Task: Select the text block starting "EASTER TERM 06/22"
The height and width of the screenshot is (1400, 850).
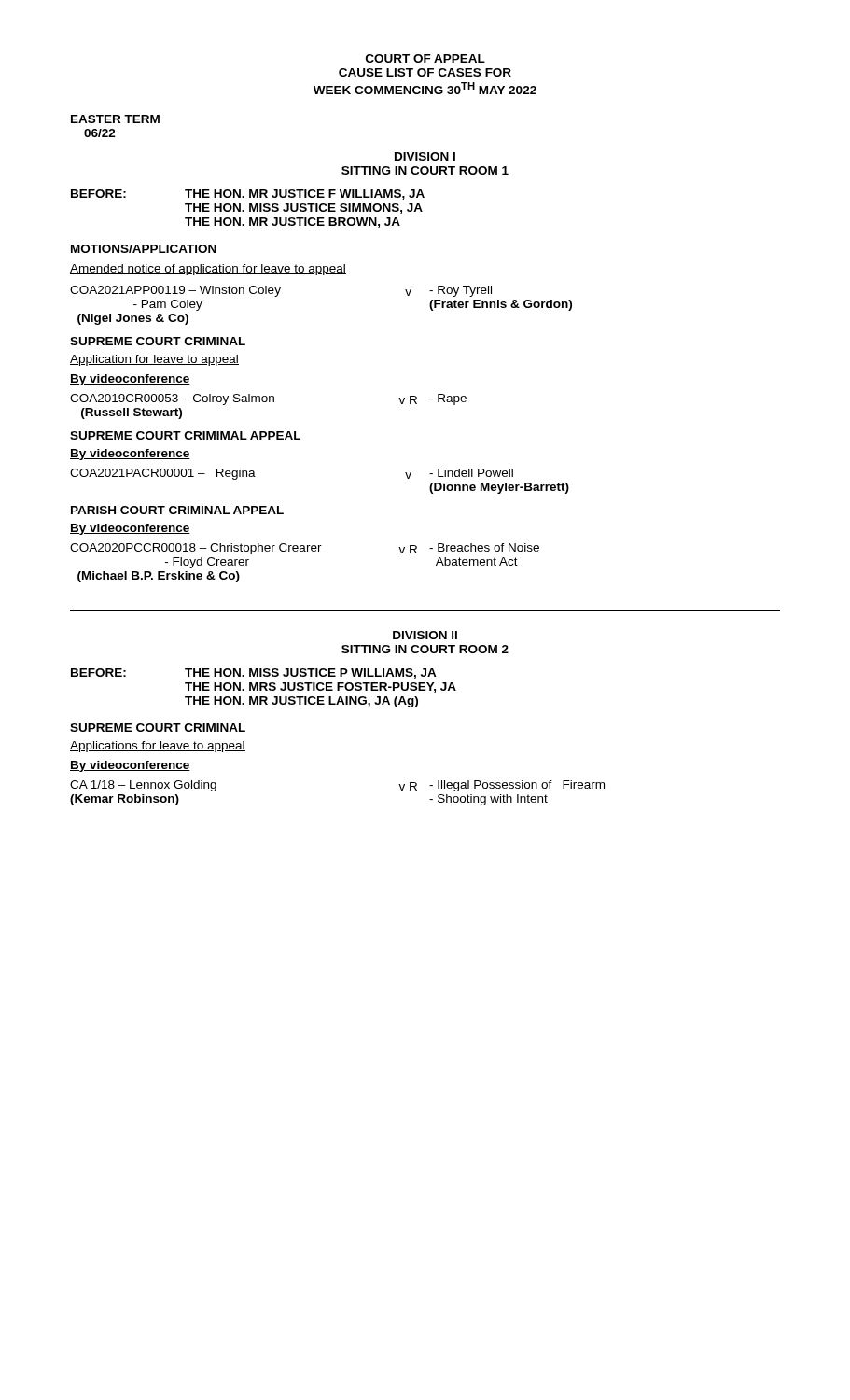Action: [115, 126]
